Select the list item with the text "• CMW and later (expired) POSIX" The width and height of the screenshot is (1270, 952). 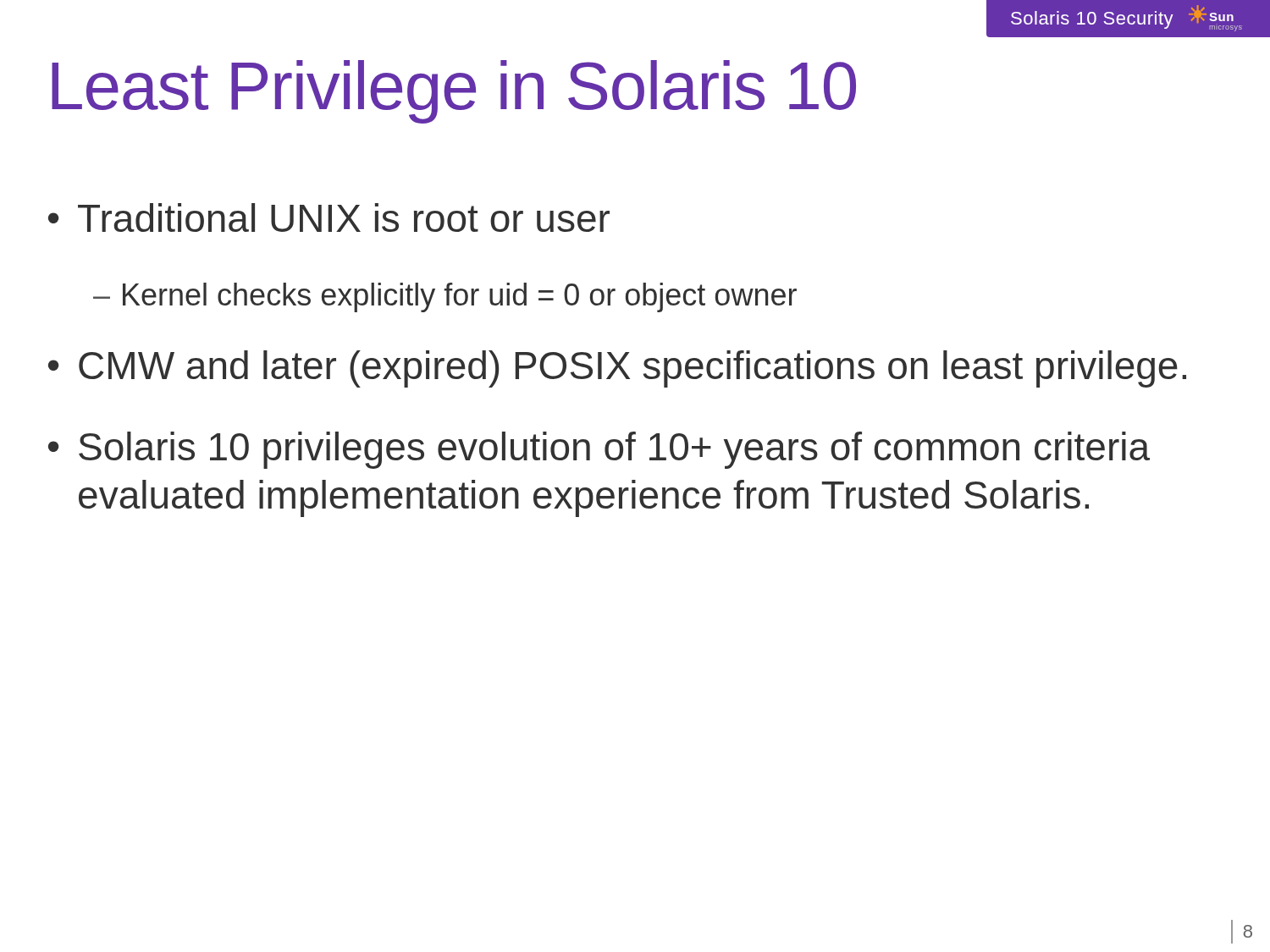pyautogui.click(x=618, y=366)
